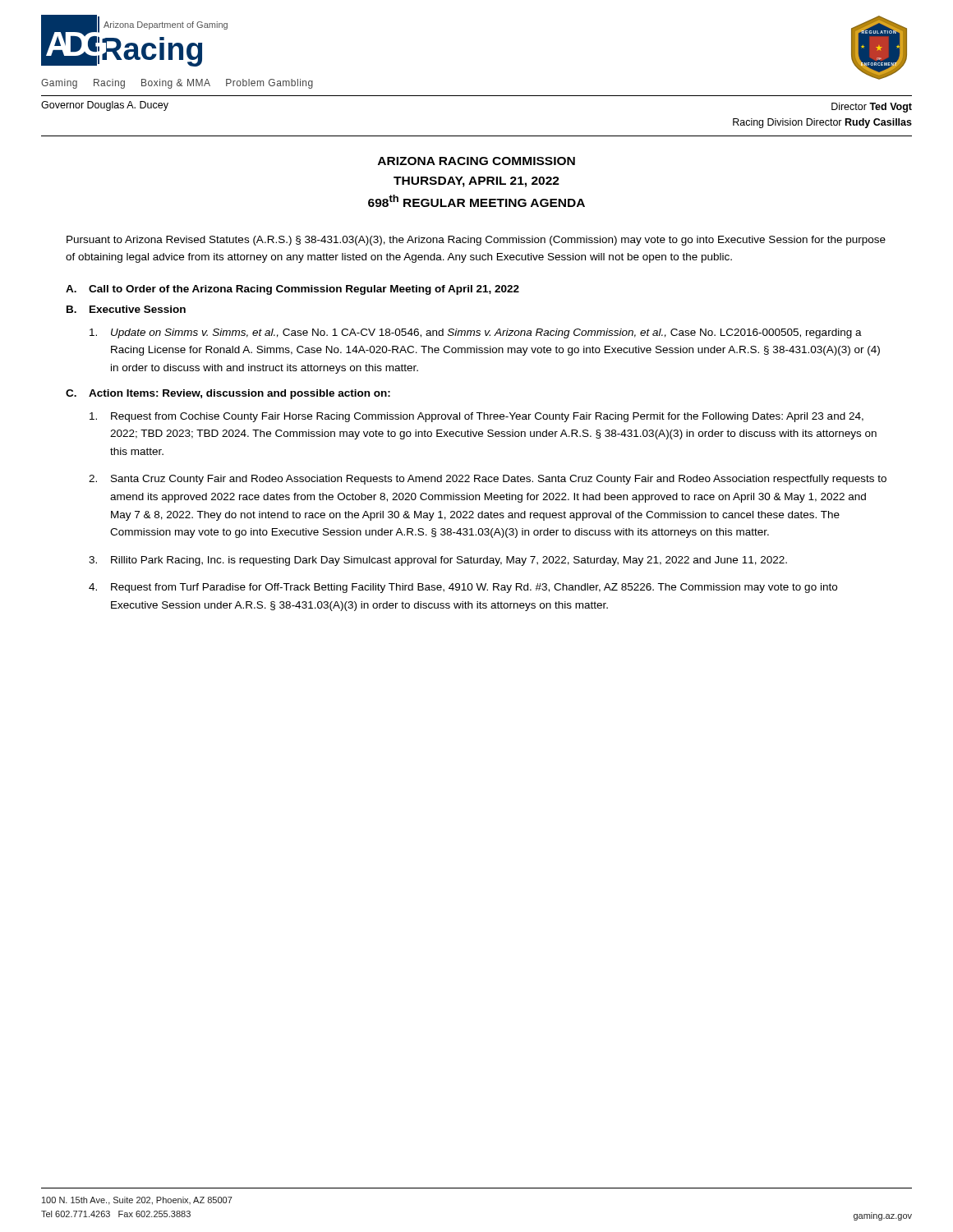This screenshot has width=953, height=1232.
Task: Find the block on this page that starts "Pursuant to Arizona Revised Statutes"
Action: [x=476, y=248]
